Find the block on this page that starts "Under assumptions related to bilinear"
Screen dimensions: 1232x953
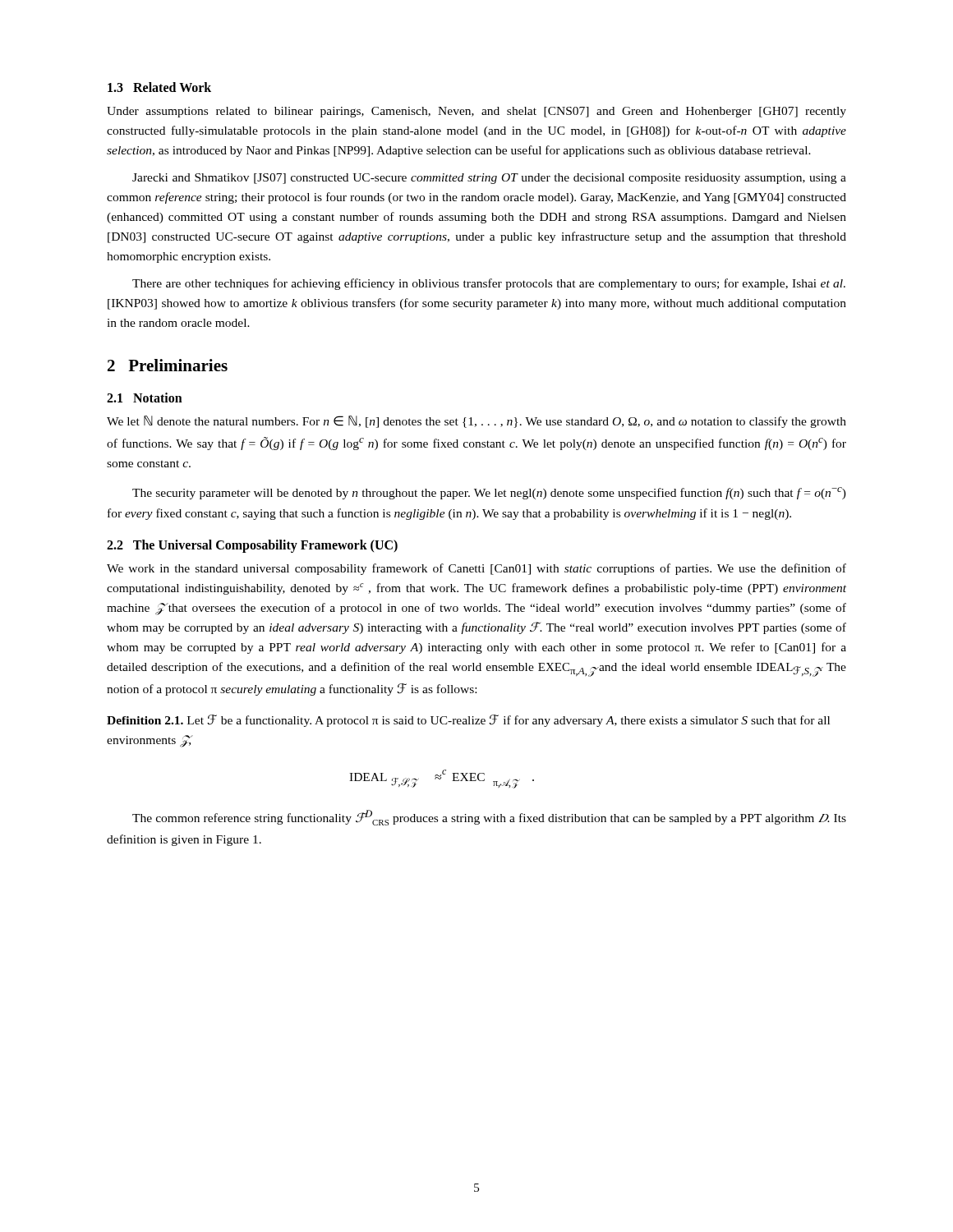click(476, 131)
